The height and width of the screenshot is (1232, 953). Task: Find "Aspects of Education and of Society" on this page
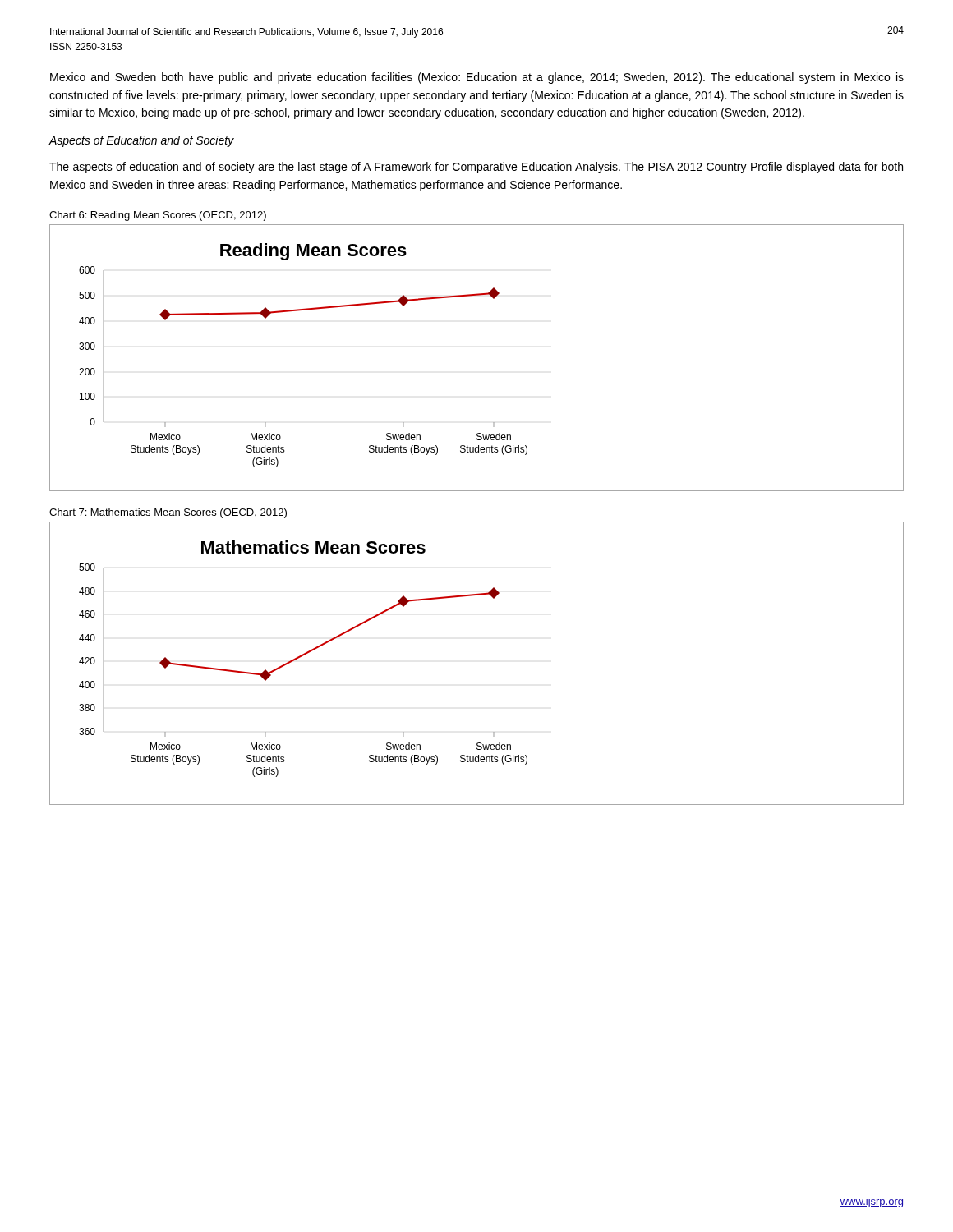coord(141,141)
